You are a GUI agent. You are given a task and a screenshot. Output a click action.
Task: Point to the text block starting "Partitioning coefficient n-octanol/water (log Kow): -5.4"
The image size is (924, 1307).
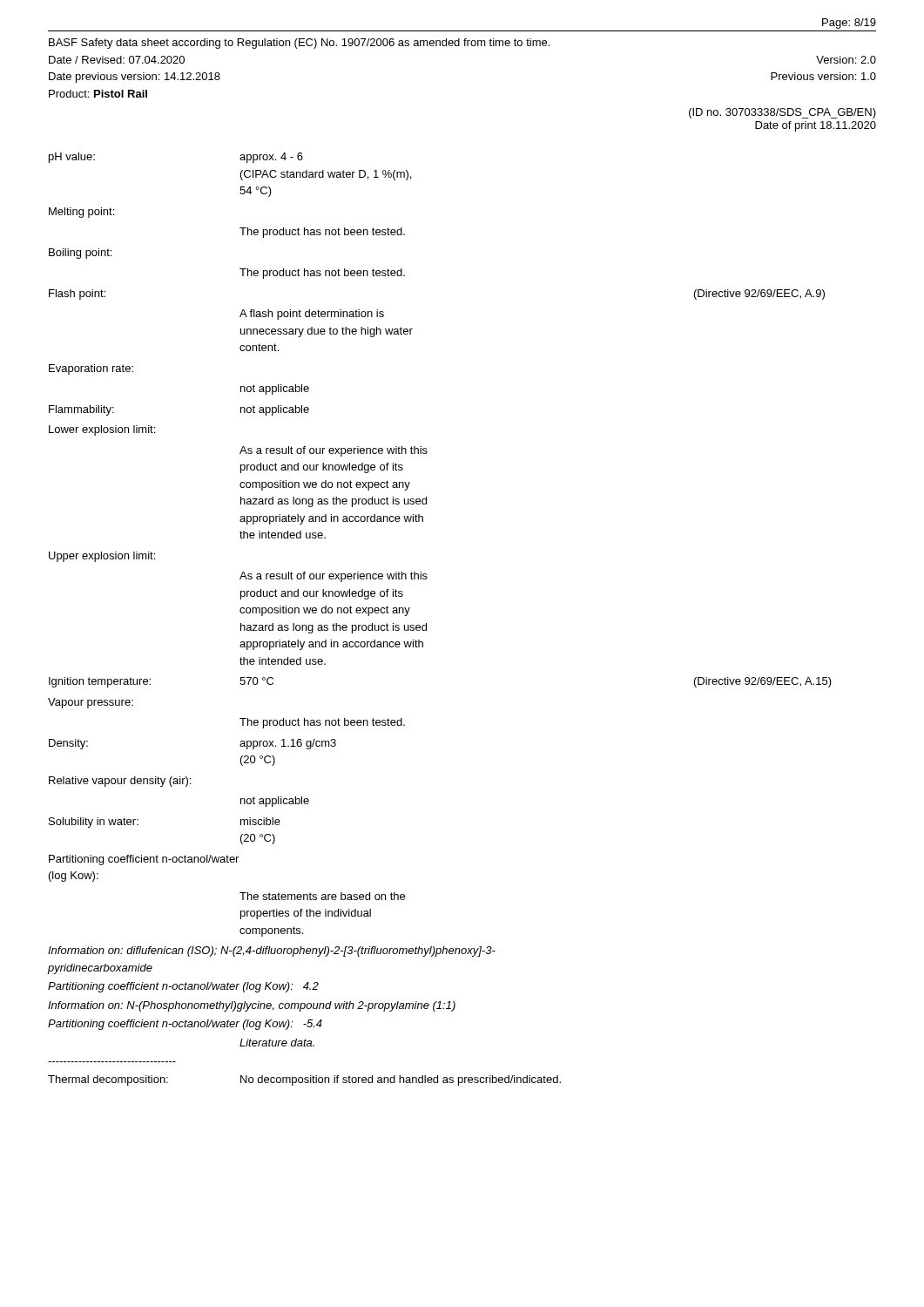pos(185,1023)
